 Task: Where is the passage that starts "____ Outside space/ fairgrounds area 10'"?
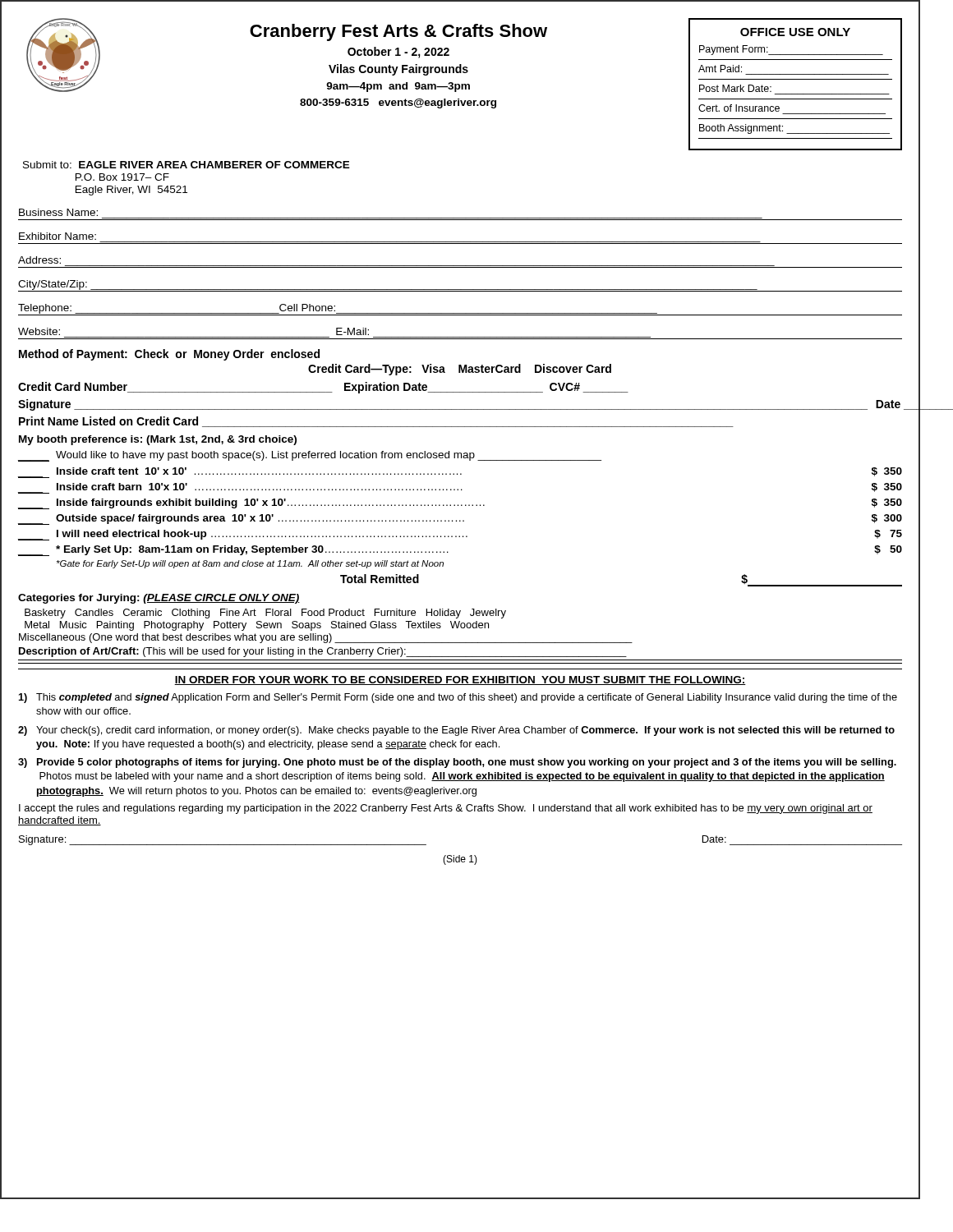(460, 518)
